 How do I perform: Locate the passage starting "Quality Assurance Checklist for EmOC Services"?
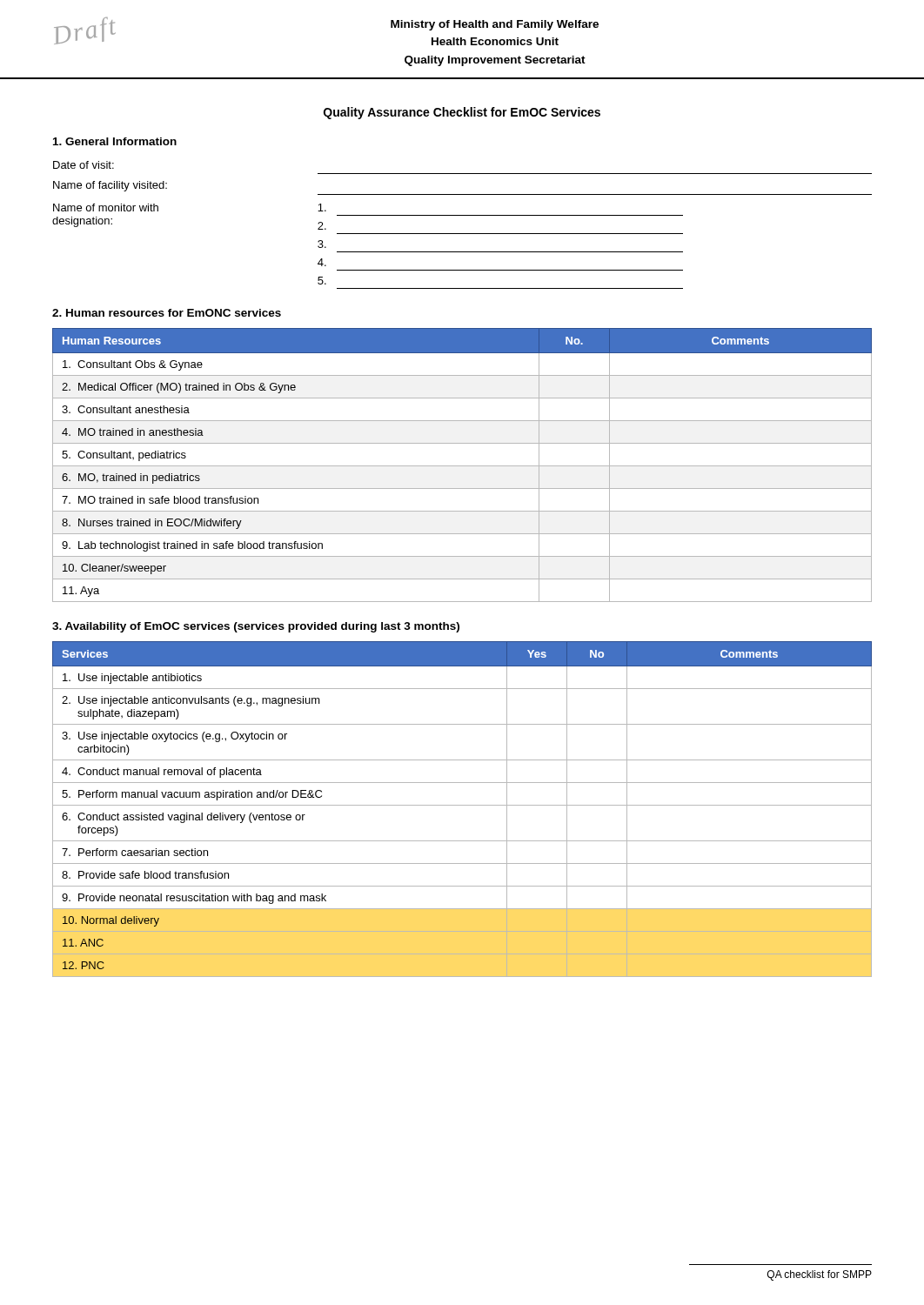coord(462,112)
